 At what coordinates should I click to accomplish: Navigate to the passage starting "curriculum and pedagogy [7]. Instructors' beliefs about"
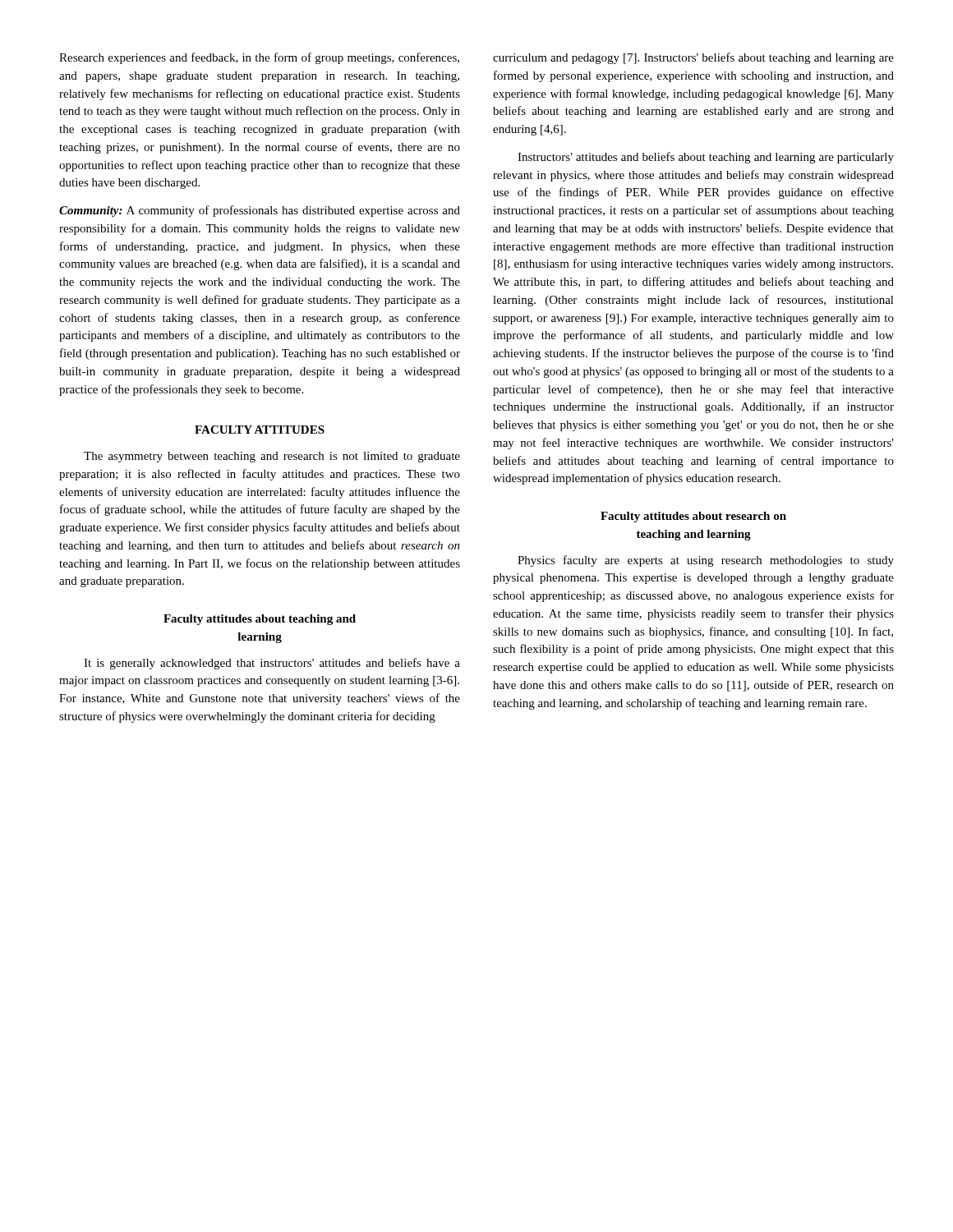[x=693, y=94]
